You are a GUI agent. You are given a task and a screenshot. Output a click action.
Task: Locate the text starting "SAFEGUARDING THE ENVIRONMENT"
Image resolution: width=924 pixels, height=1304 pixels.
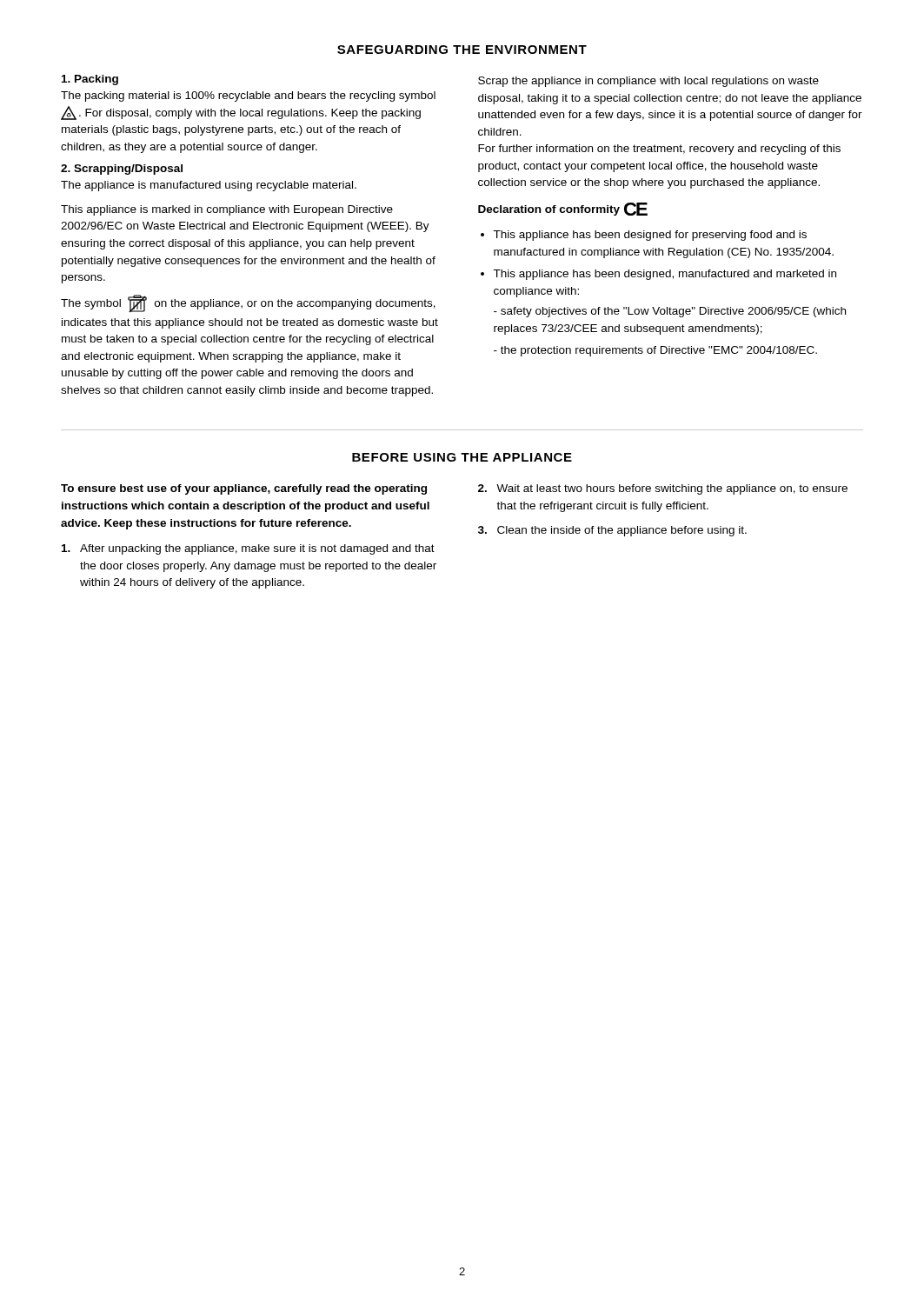pyautogui.click(x=462, y=49)
